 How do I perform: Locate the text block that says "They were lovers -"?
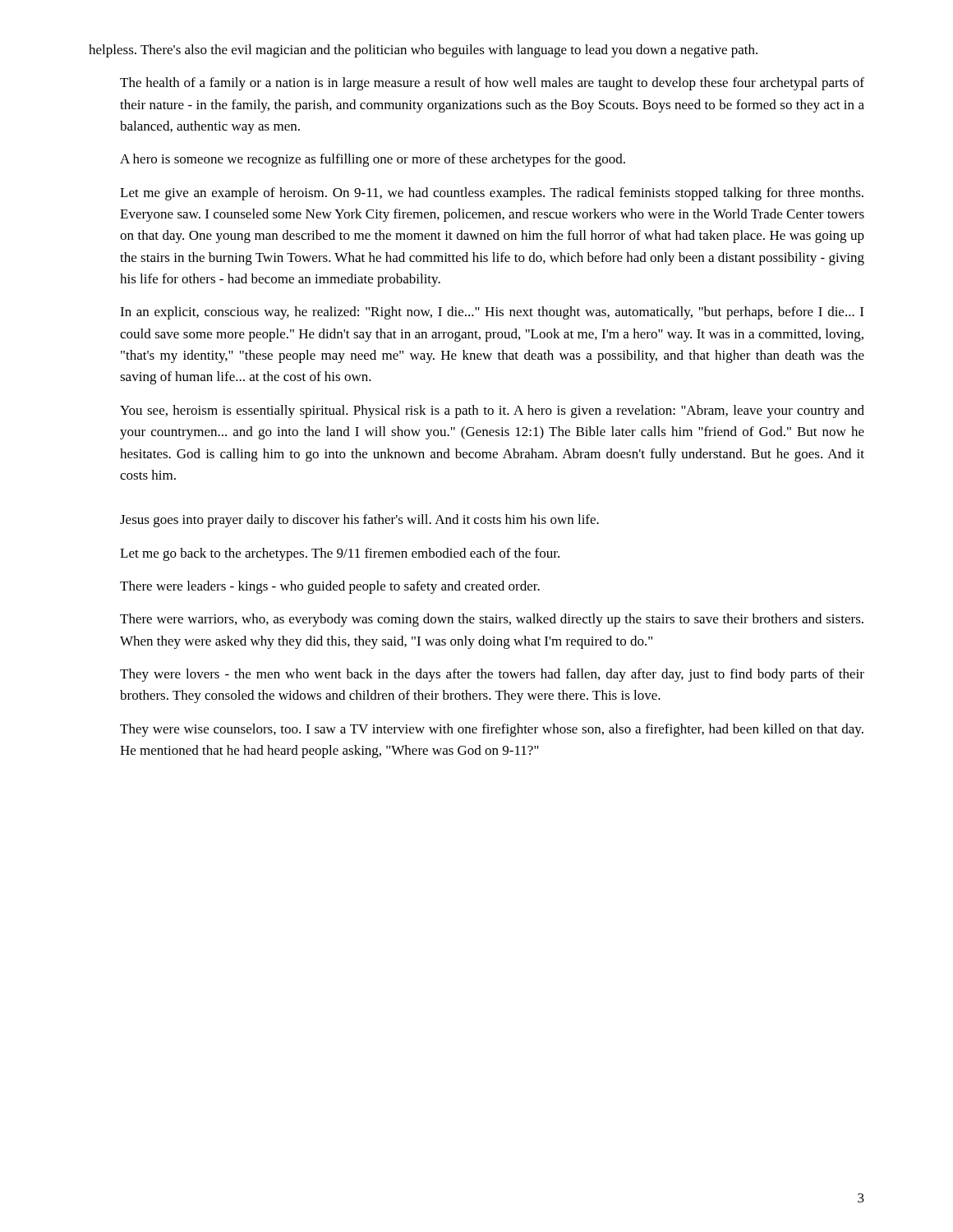(492, 685)
